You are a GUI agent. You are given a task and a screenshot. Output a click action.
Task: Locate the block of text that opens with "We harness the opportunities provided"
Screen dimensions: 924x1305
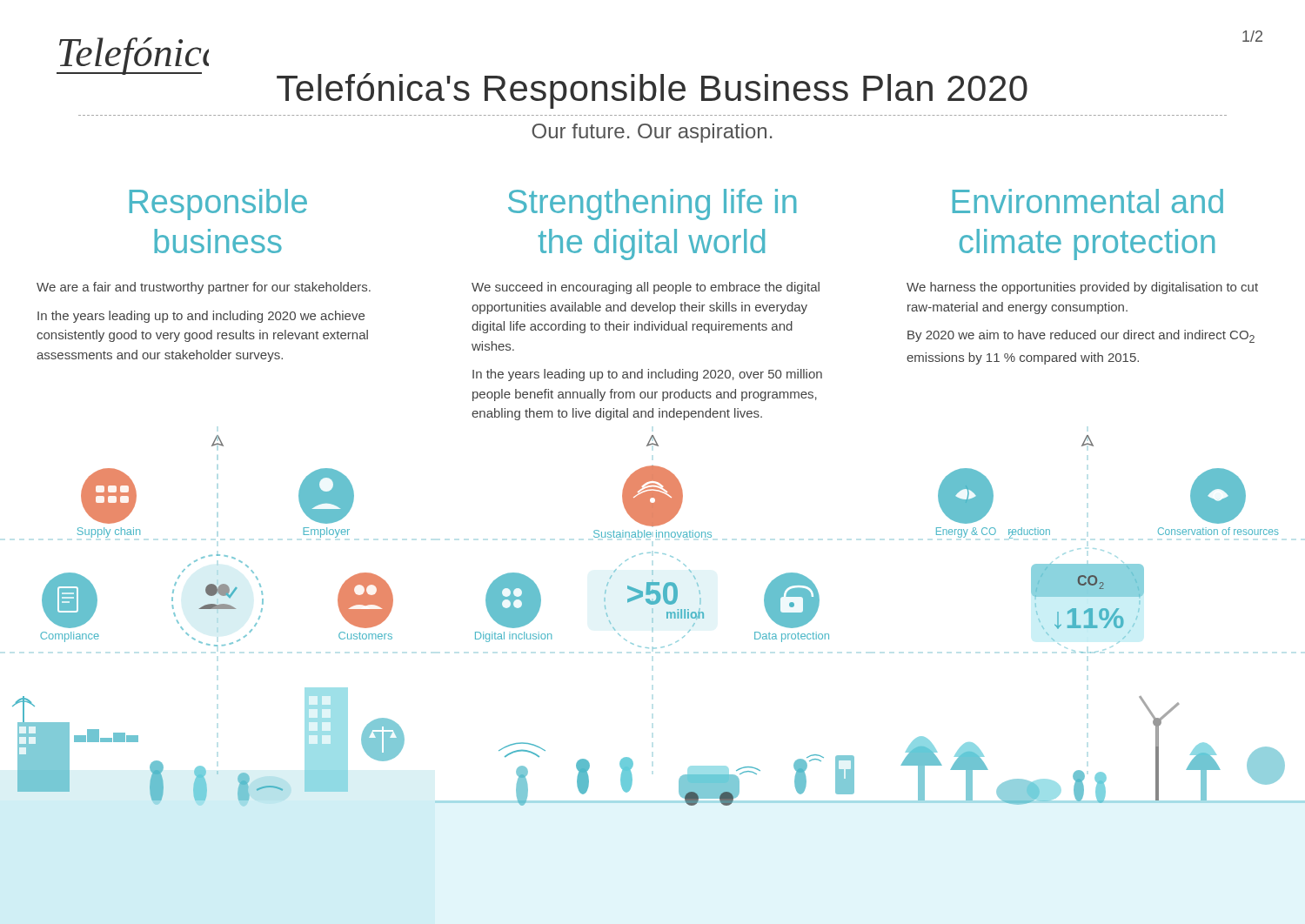pyautogui.click(x=1082, y=297)
